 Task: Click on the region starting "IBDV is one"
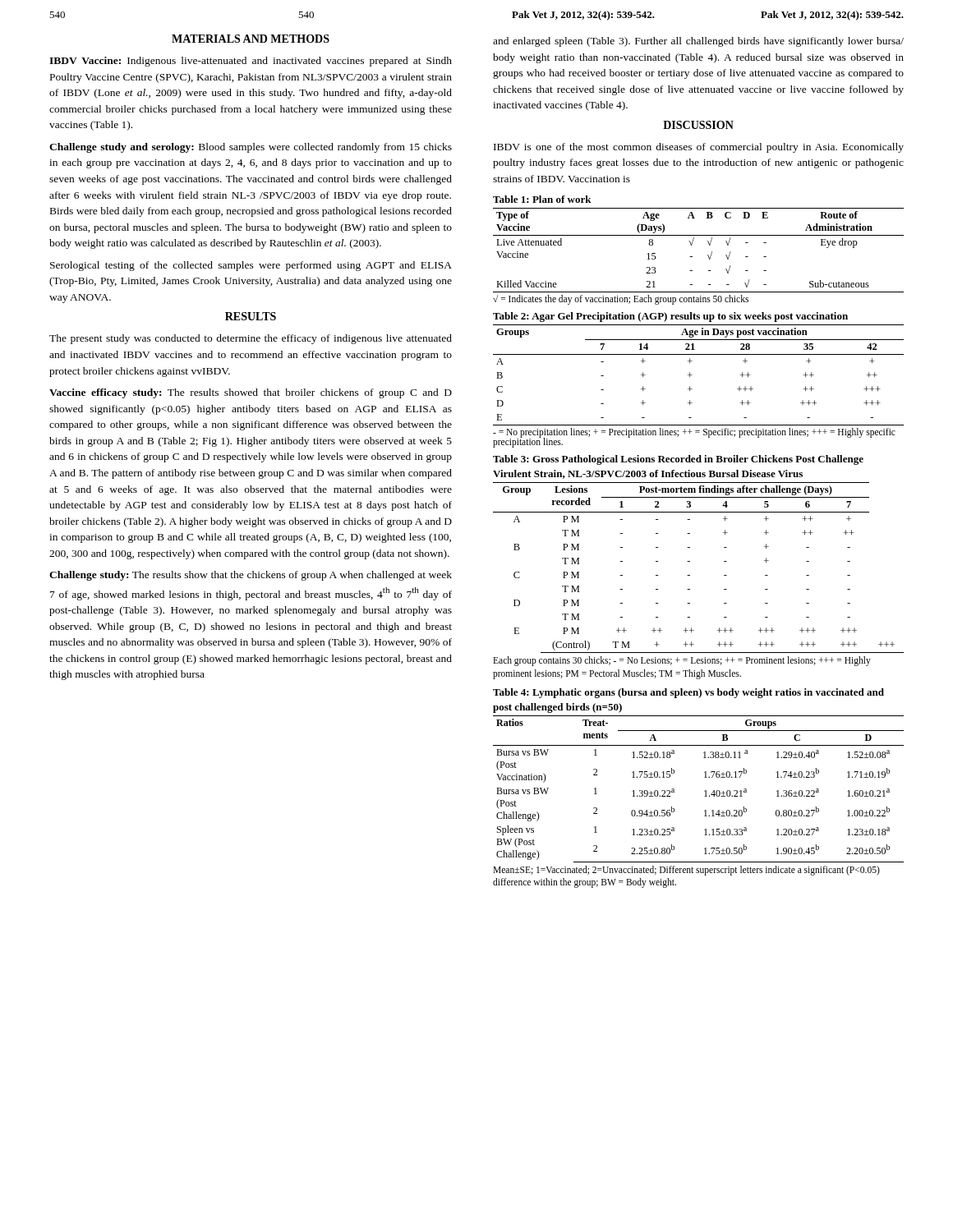click(698, 163)
